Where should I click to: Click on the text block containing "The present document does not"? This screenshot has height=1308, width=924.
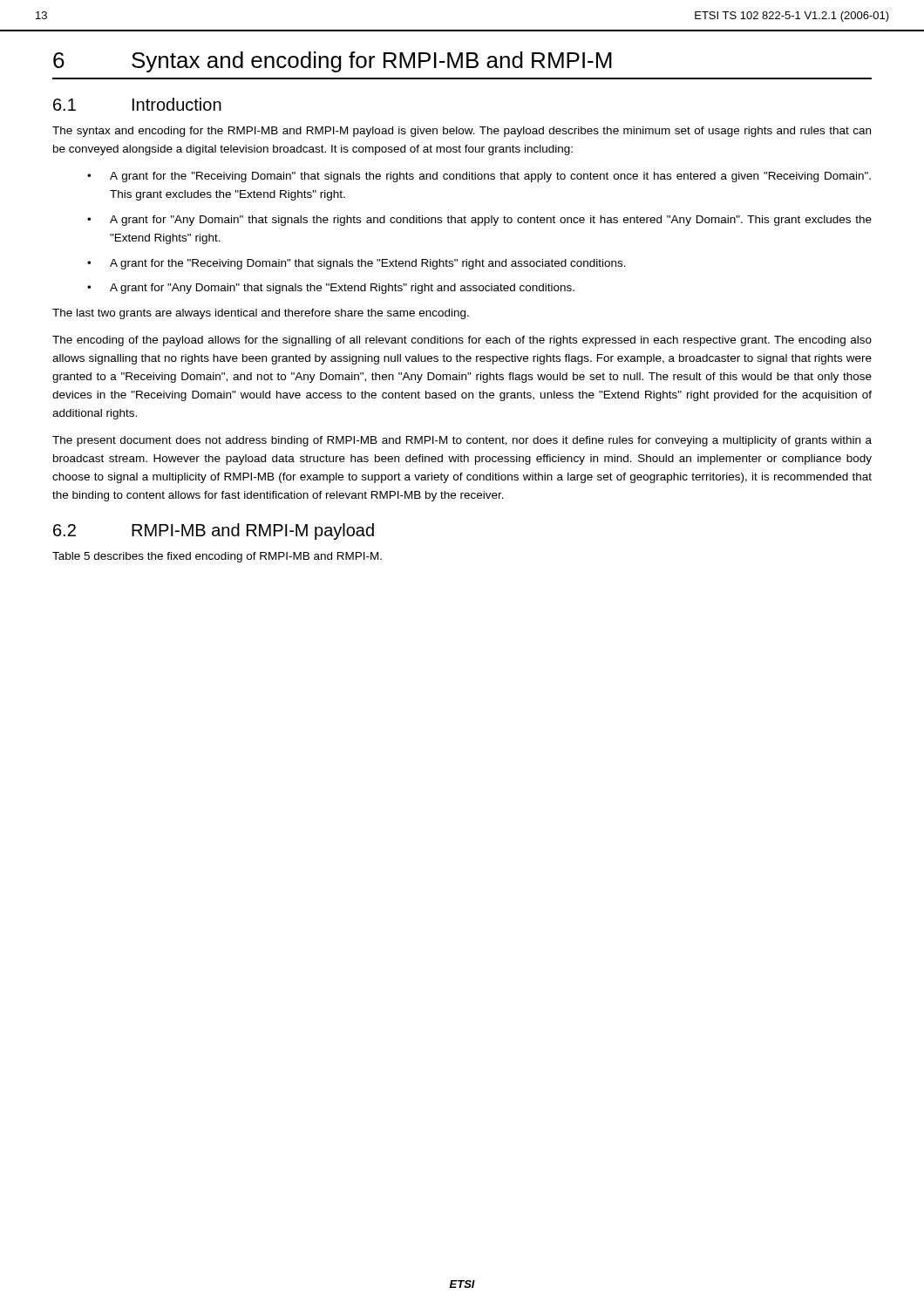coord(462,467)
